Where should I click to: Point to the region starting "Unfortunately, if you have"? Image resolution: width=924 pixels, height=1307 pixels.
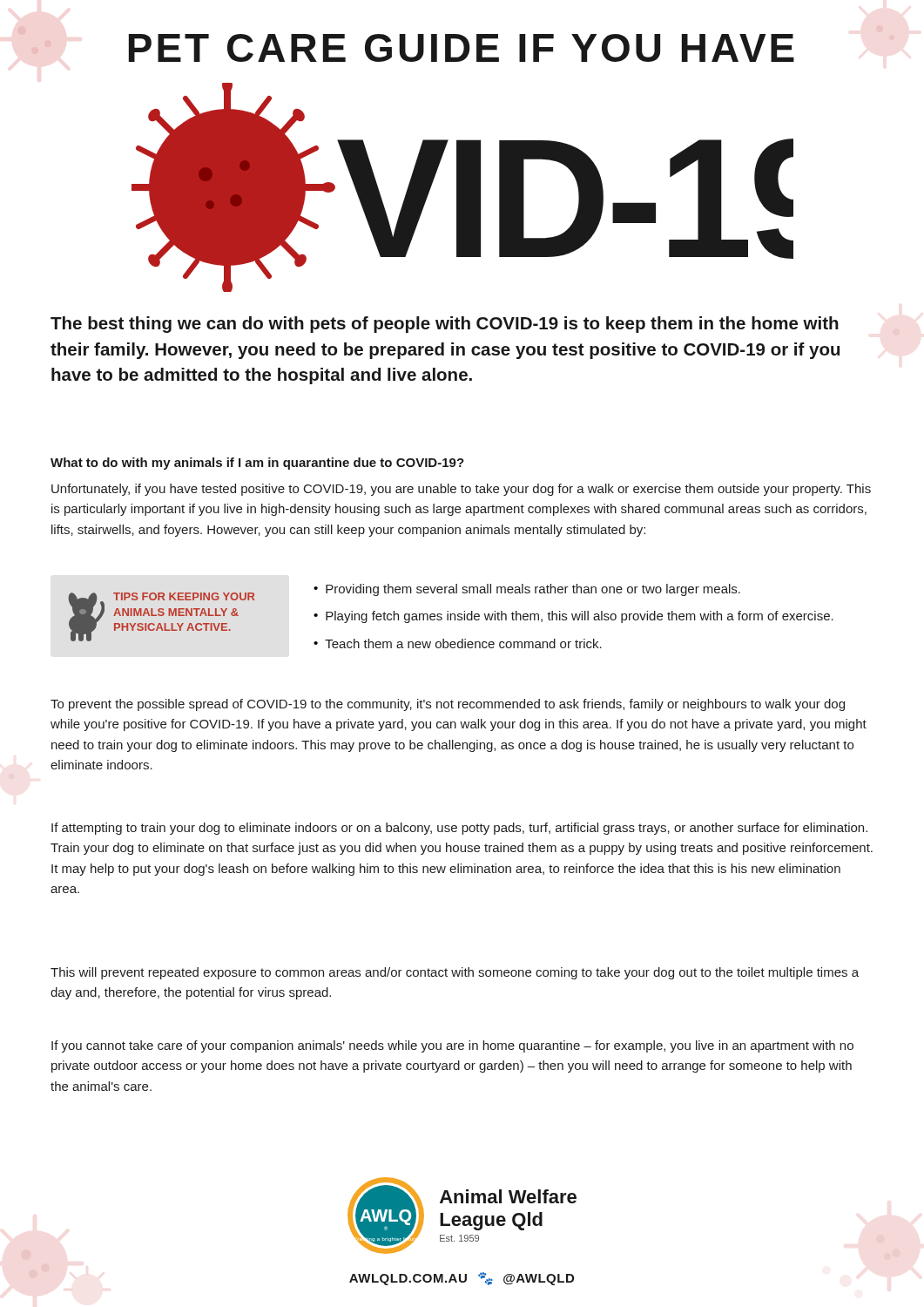(x=462, y=509)
